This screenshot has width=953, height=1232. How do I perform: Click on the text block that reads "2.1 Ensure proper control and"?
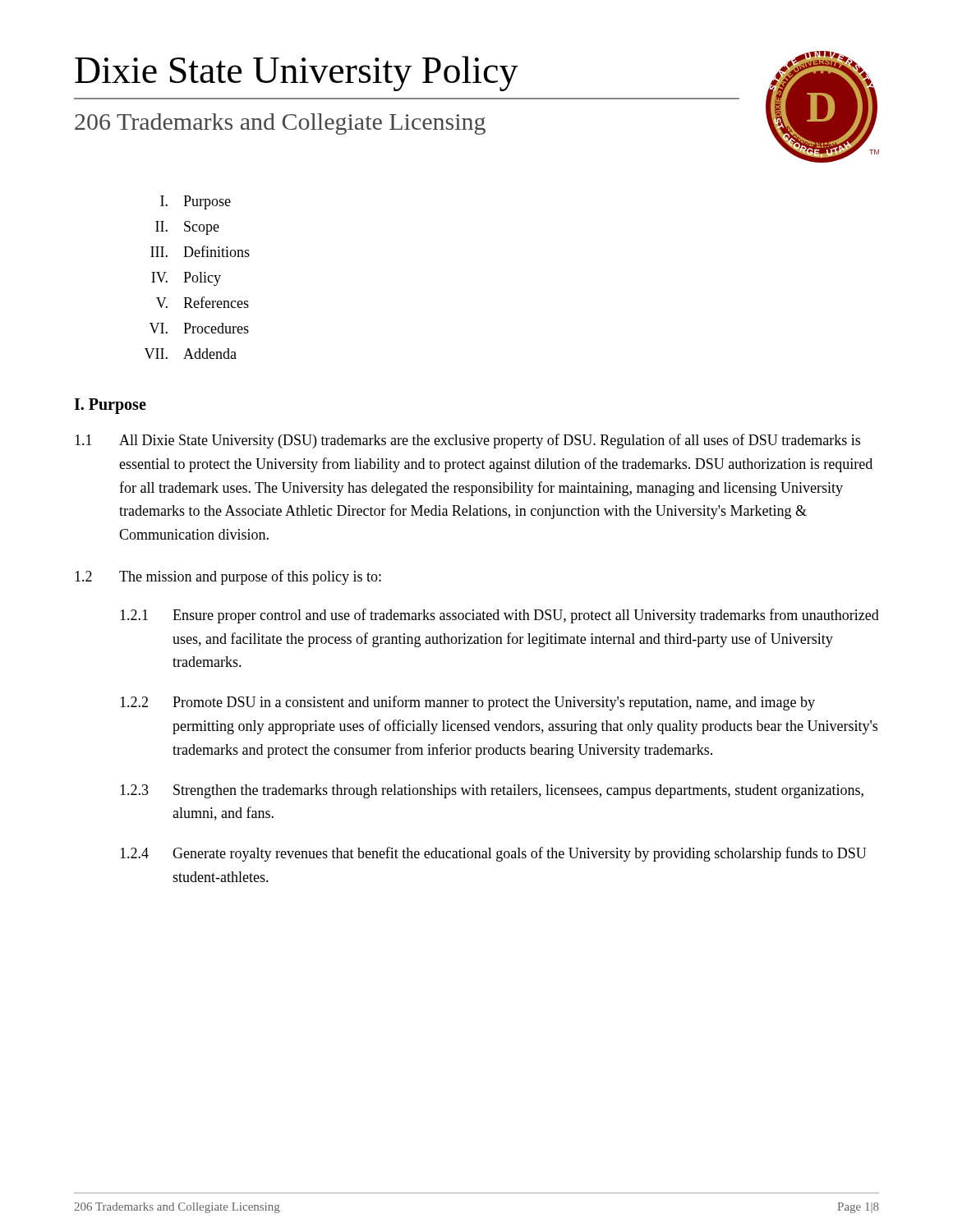[x=499, y=639]
